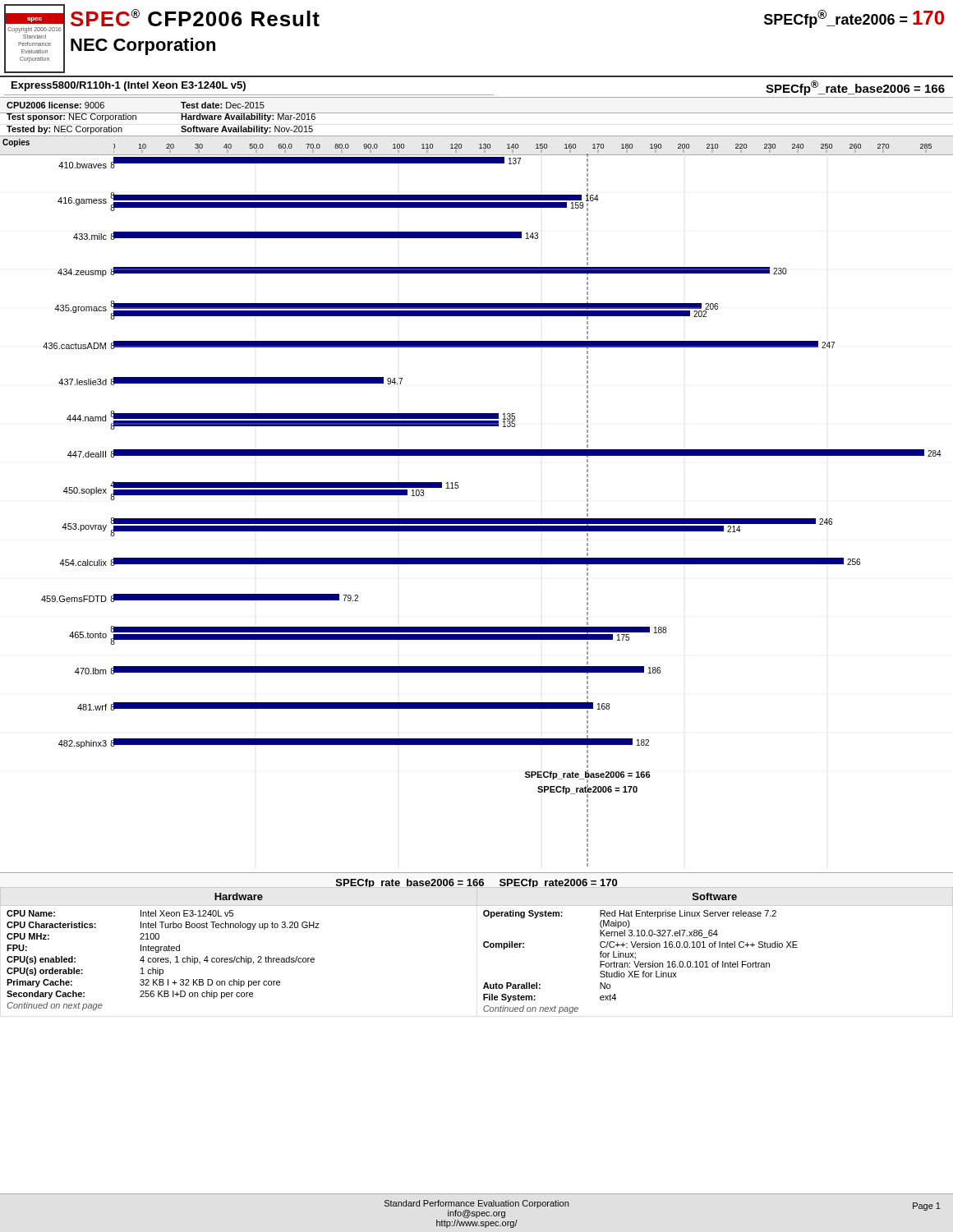
Task: Locate the table with the text "Intel Xeon E3-1240L v5"
Action: [476, 952]
